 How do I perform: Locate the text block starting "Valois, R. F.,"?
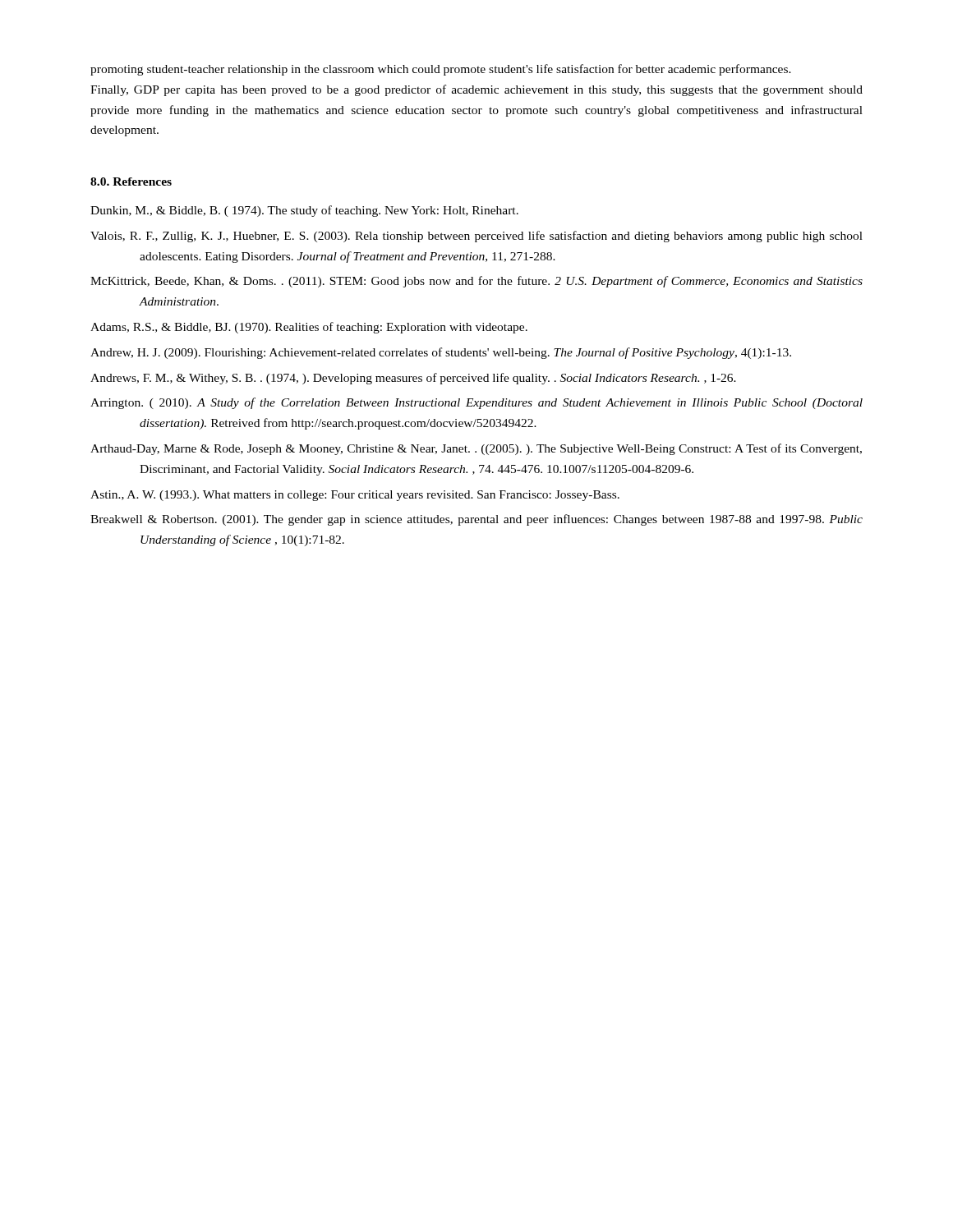click(476, 245)
